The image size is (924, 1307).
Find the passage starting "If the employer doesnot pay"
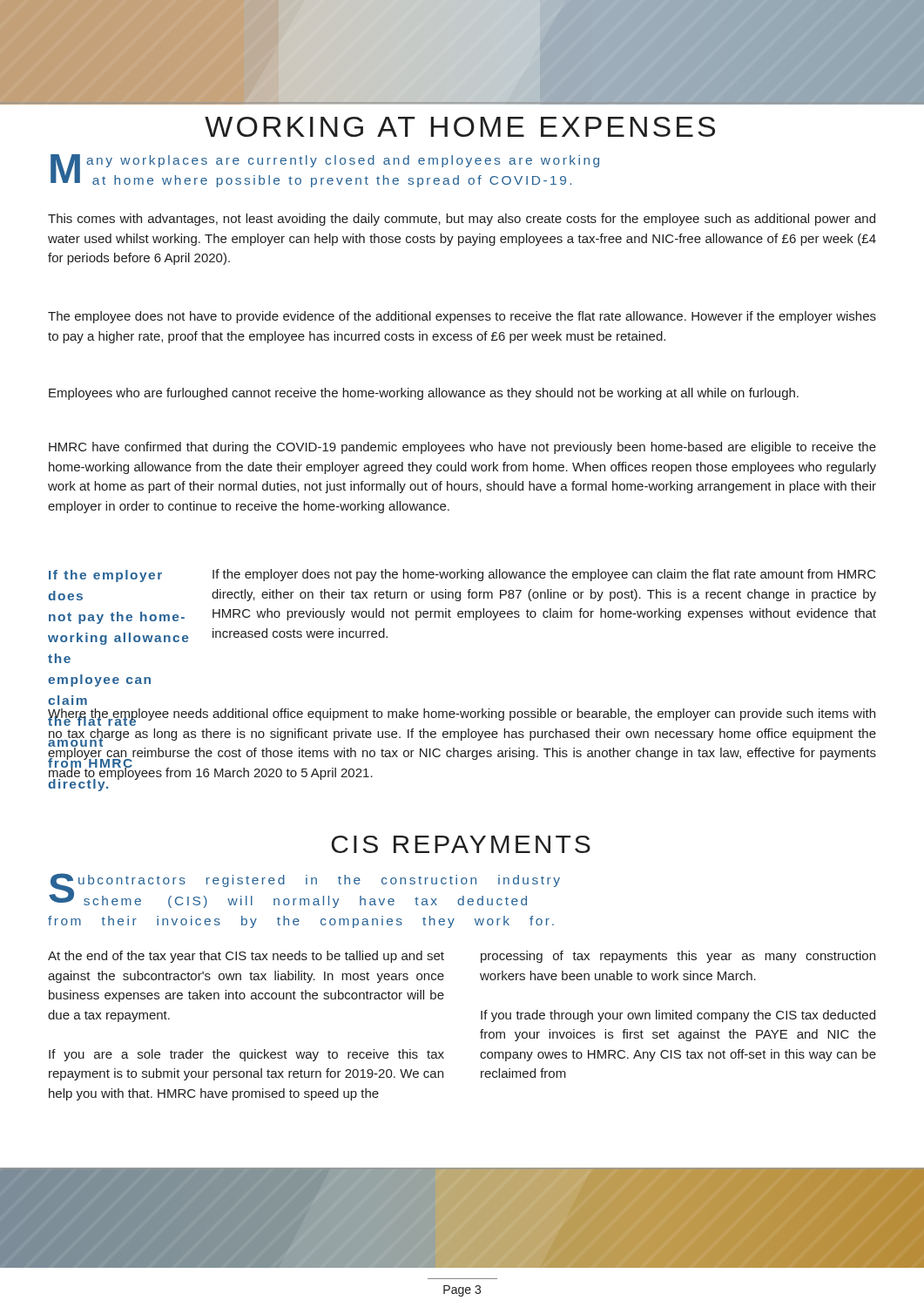462,576
